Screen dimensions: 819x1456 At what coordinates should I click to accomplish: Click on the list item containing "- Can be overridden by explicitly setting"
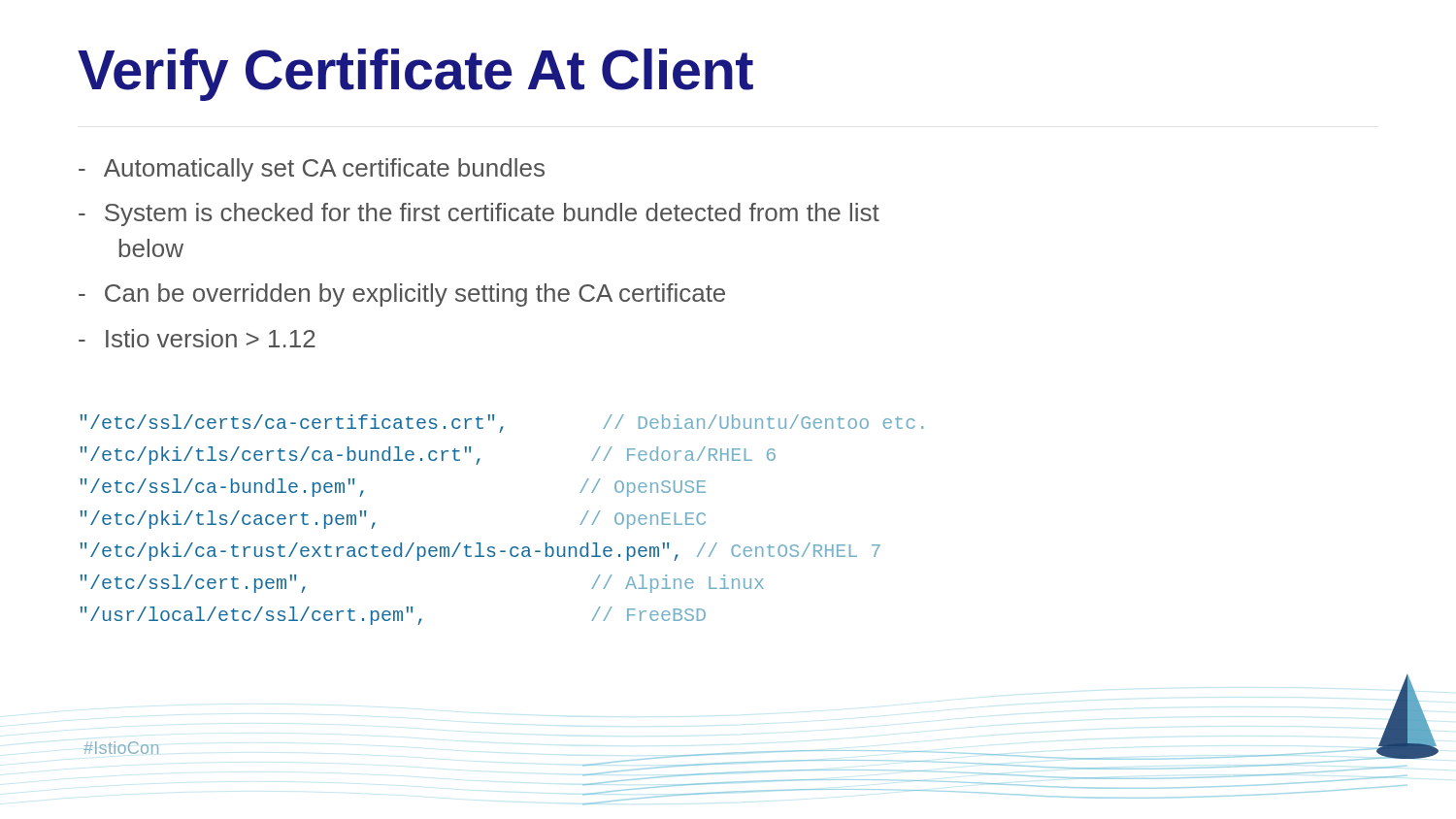click(x=402, y=293)
